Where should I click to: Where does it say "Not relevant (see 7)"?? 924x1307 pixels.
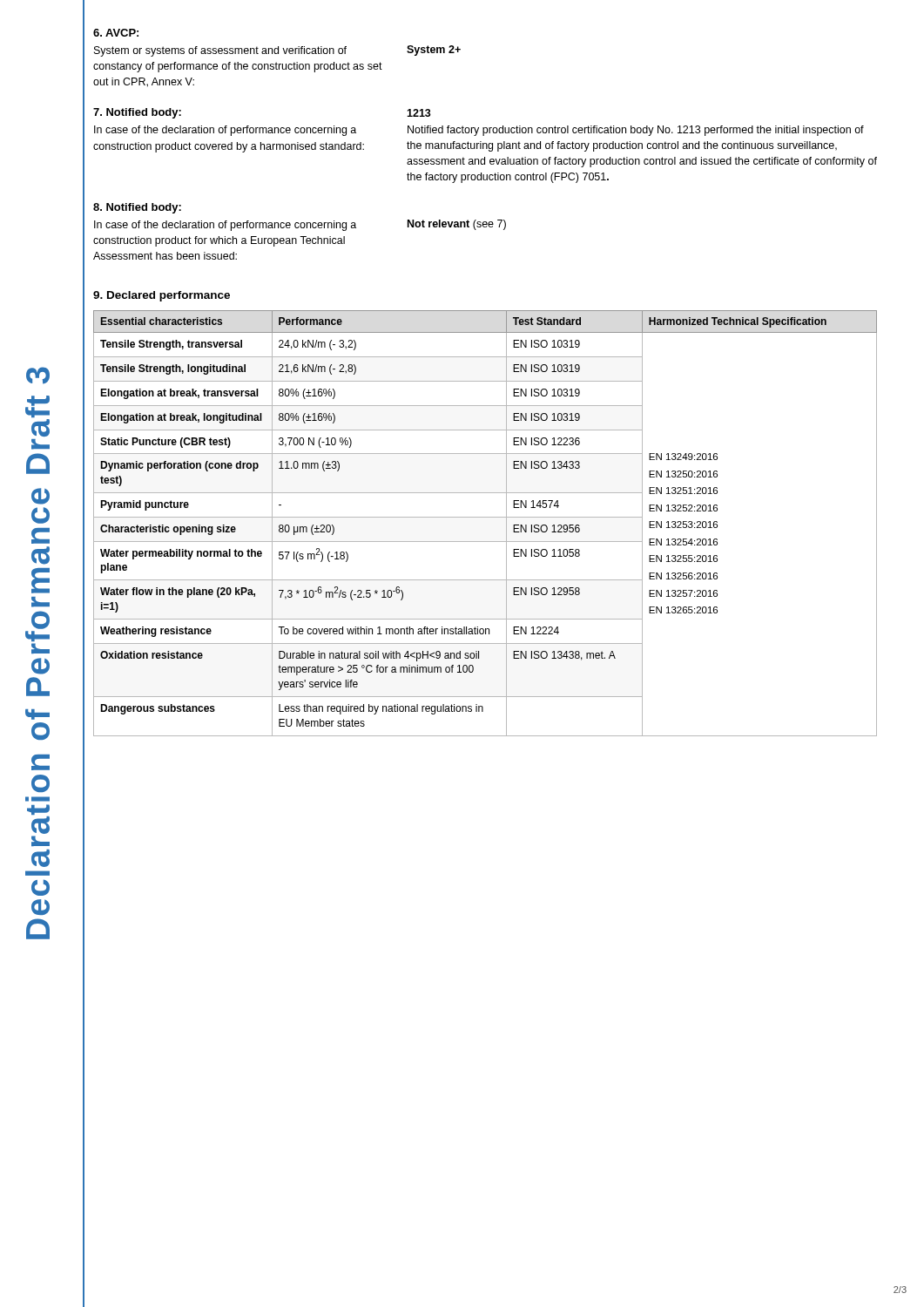pos(457,224)
